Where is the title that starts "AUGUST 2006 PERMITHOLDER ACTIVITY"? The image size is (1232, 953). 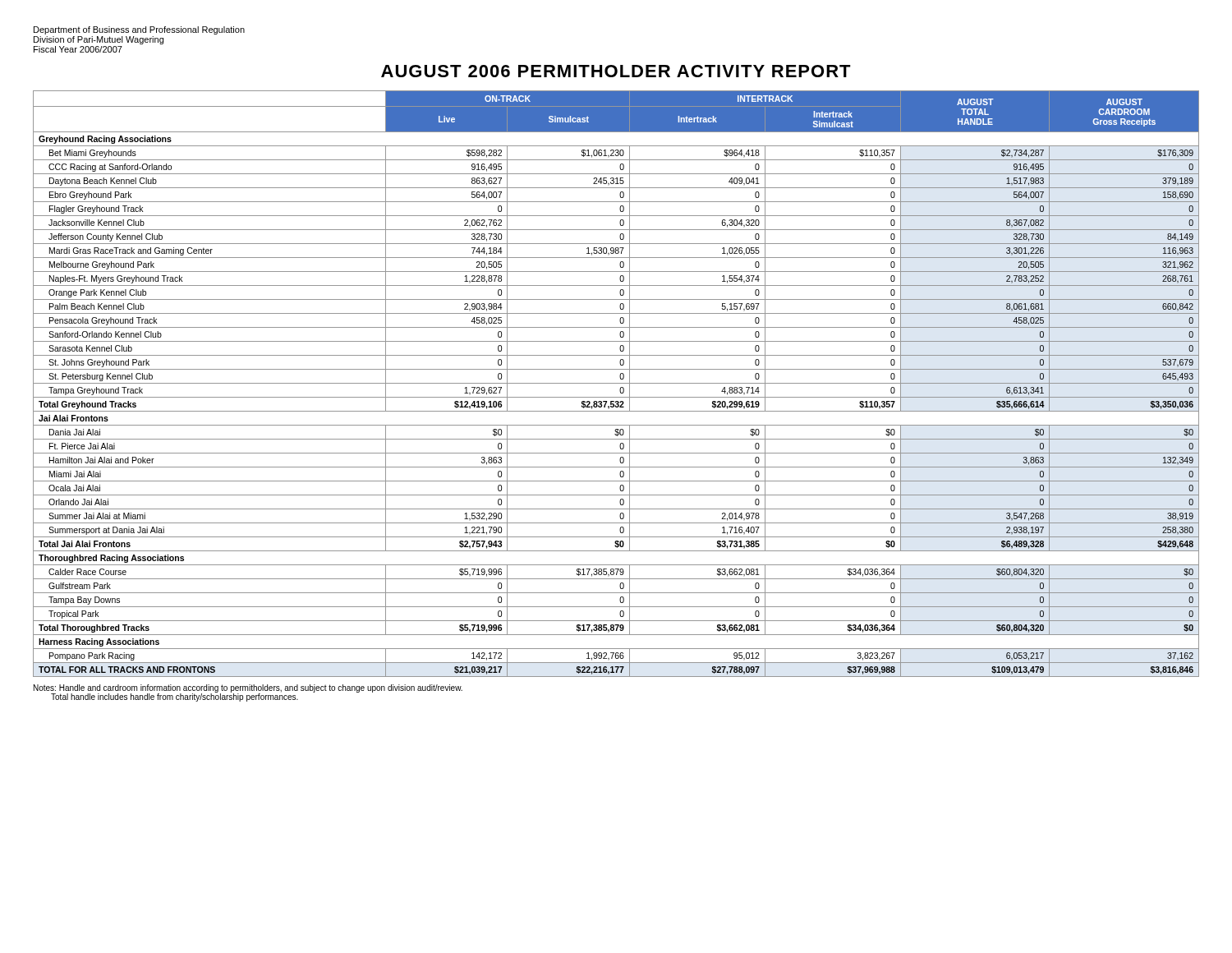[x=616, y=71]
